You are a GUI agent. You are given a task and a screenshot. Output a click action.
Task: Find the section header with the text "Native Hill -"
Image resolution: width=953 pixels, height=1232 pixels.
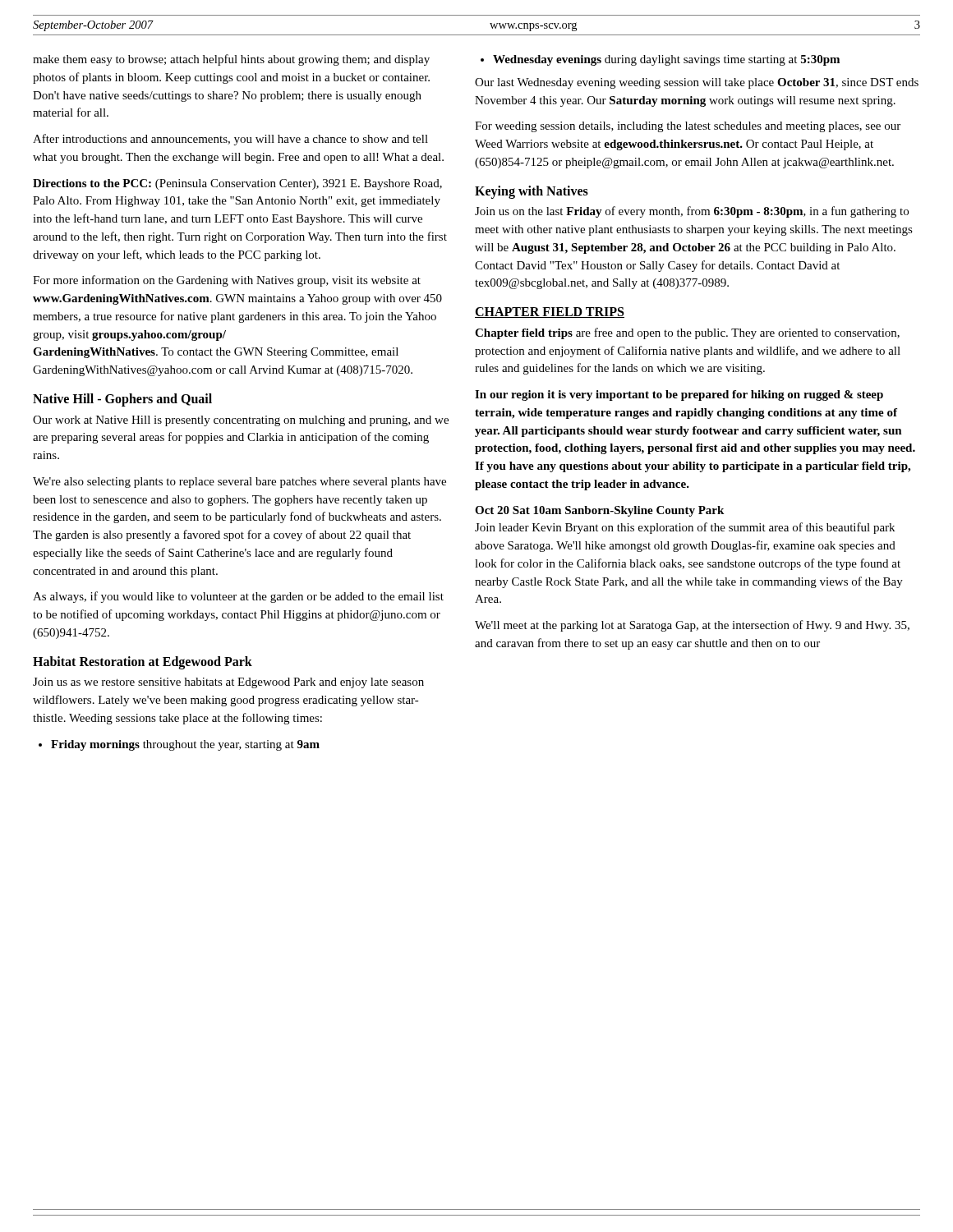[122, 400]
